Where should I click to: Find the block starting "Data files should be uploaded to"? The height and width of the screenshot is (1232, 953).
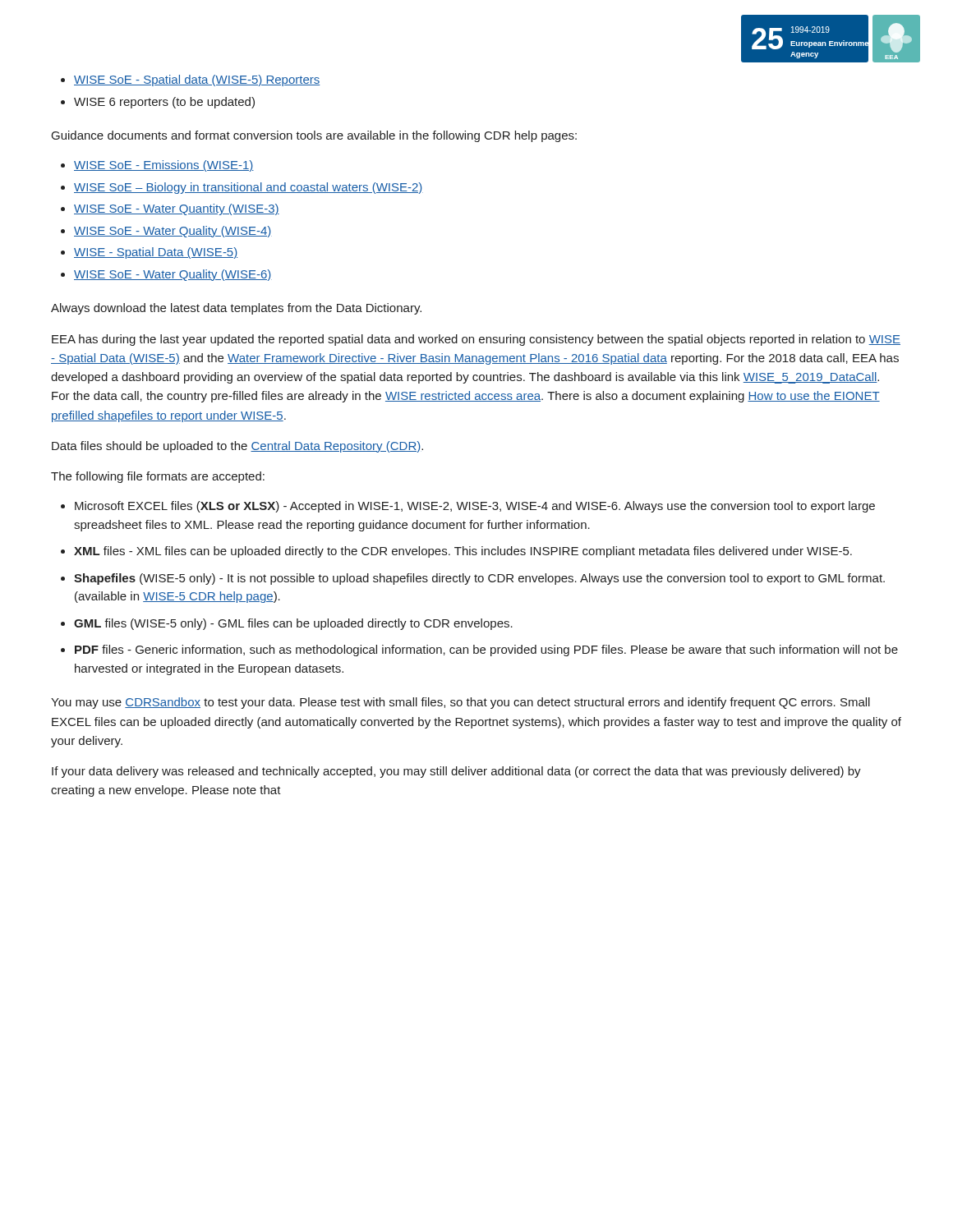click(238, 445)
